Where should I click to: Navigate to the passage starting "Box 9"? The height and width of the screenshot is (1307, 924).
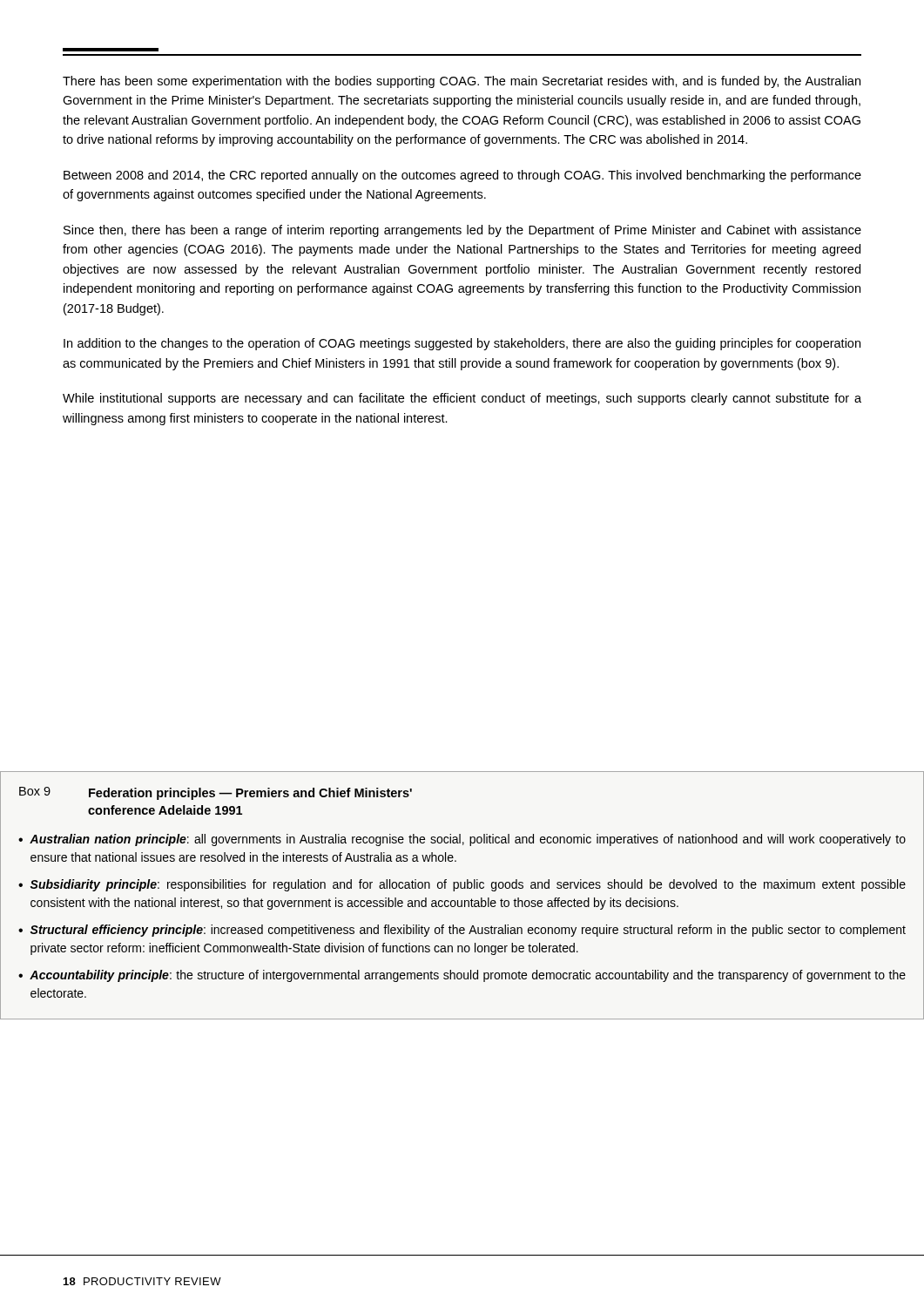pos(34,791)
